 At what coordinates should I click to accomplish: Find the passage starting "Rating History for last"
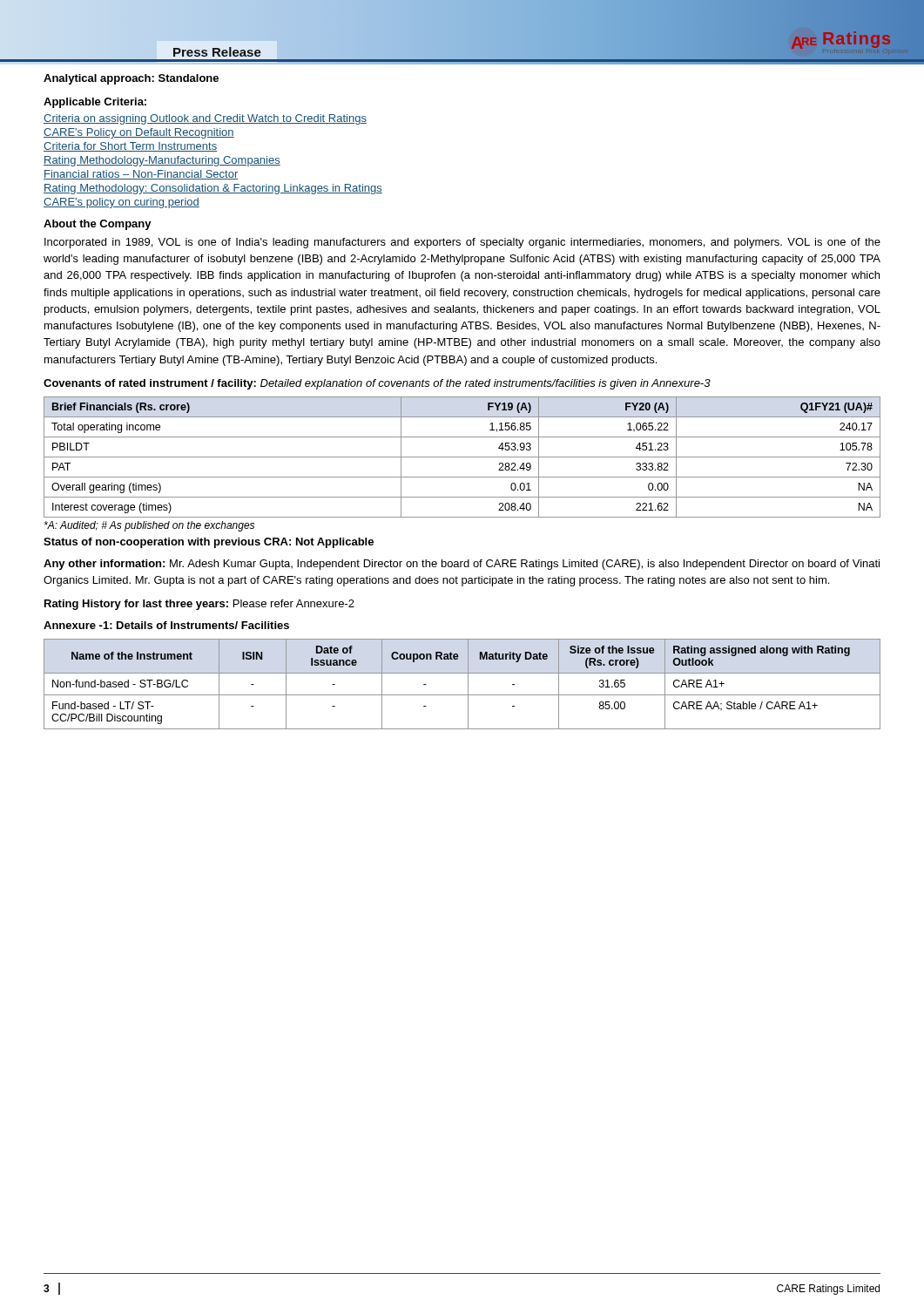pyautogui.click(x=199, y=604)
